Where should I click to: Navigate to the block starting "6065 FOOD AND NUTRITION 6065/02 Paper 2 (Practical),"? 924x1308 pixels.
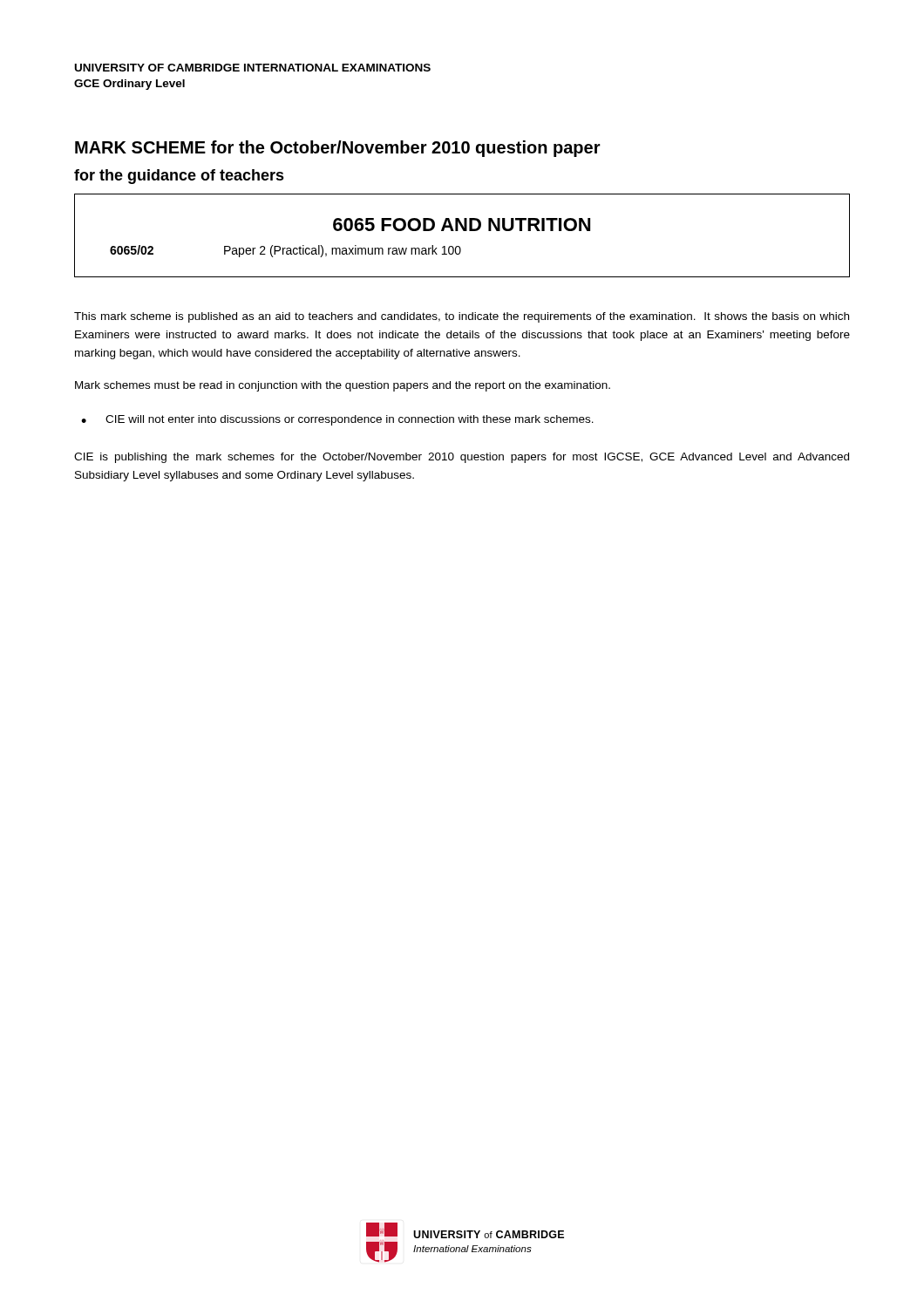point(462,235)
